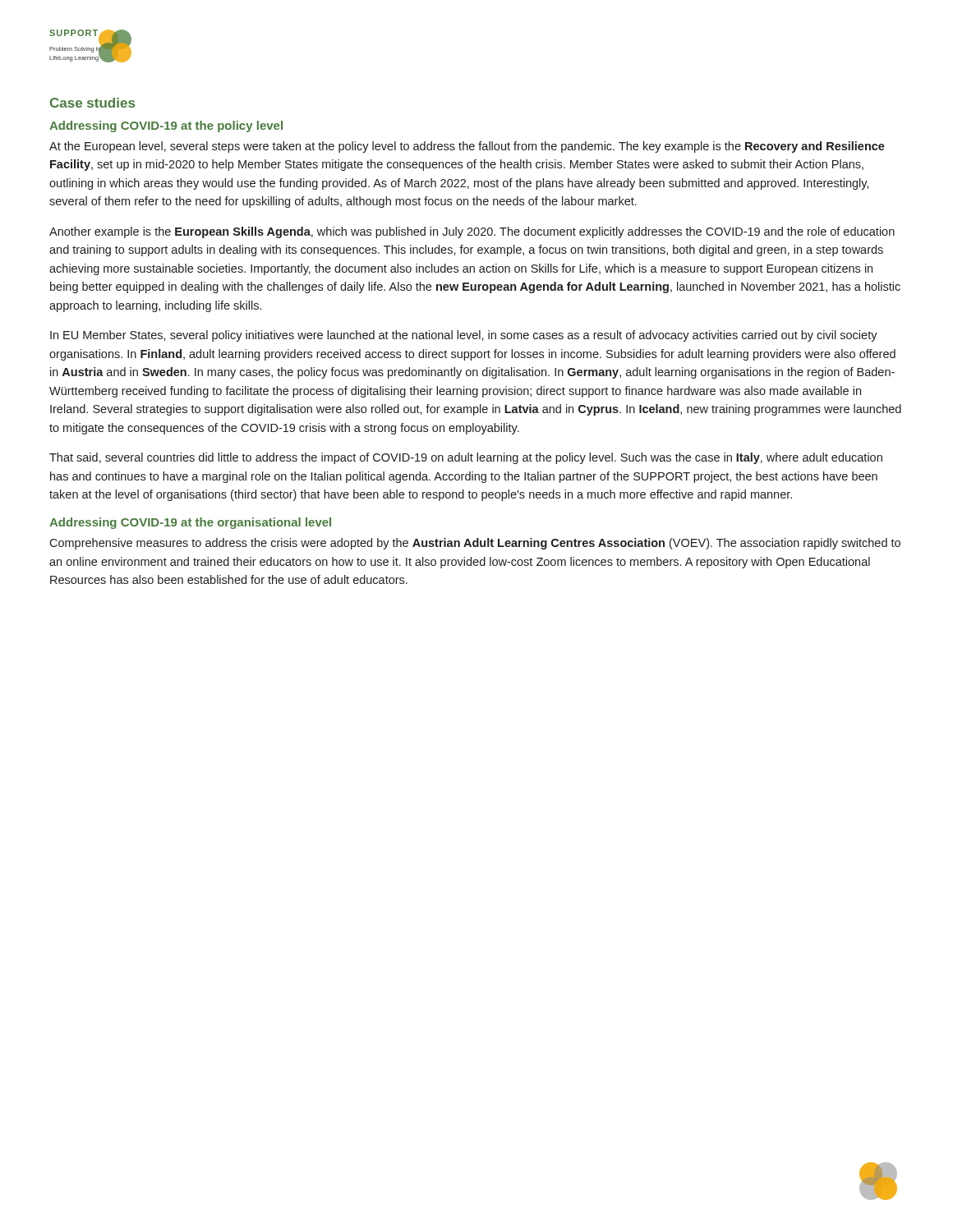Select the text starting "Addressing COVID-19 at the organisational level"
The width and height of the screenshot is (953, 1232).
pos(191,522)
